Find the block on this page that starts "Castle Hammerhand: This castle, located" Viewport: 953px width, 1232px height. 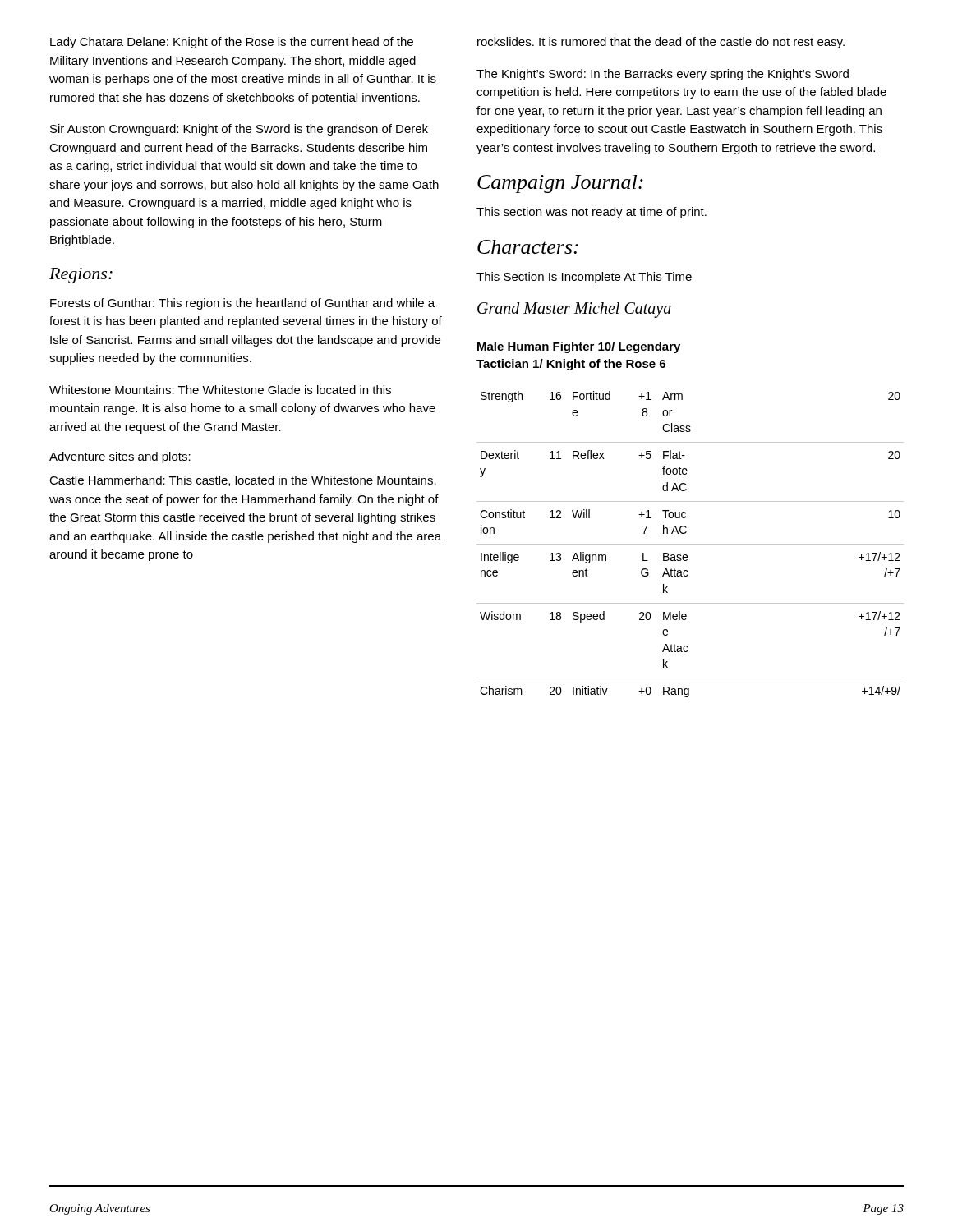pos(245,517)
